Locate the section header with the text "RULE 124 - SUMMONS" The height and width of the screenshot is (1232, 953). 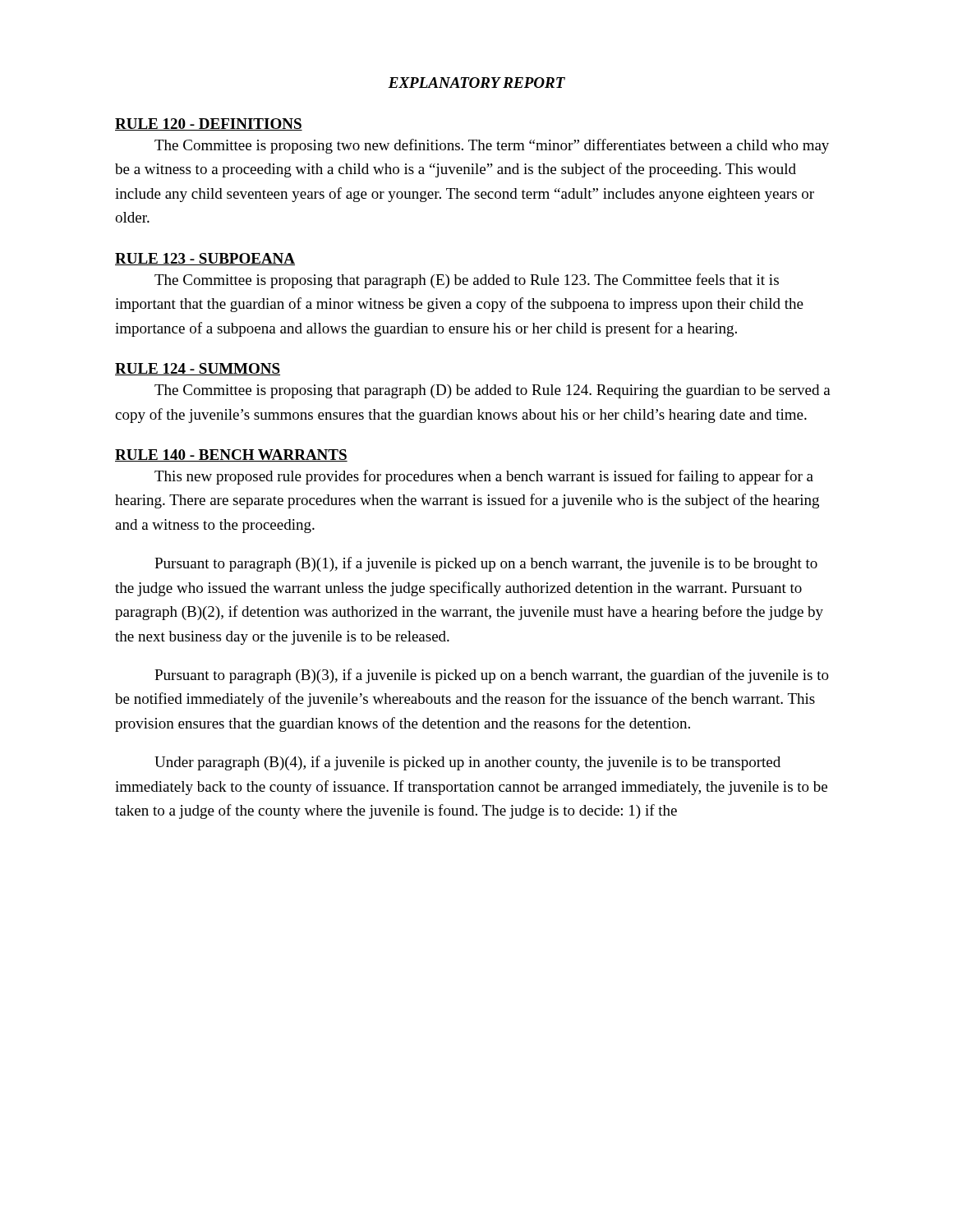coord(198,368)
